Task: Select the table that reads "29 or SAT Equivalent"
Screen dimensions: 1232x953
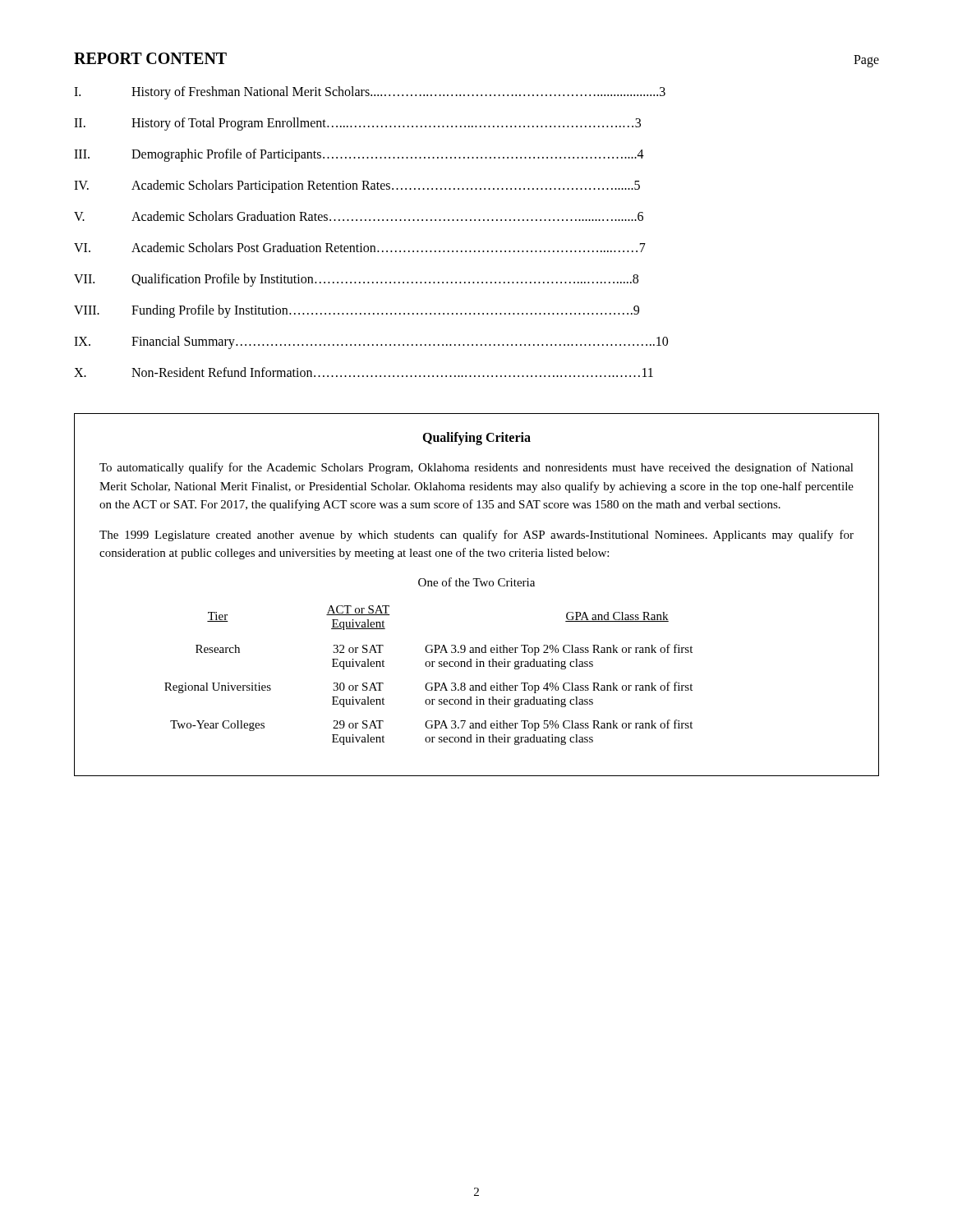Action: coord(476,675)
